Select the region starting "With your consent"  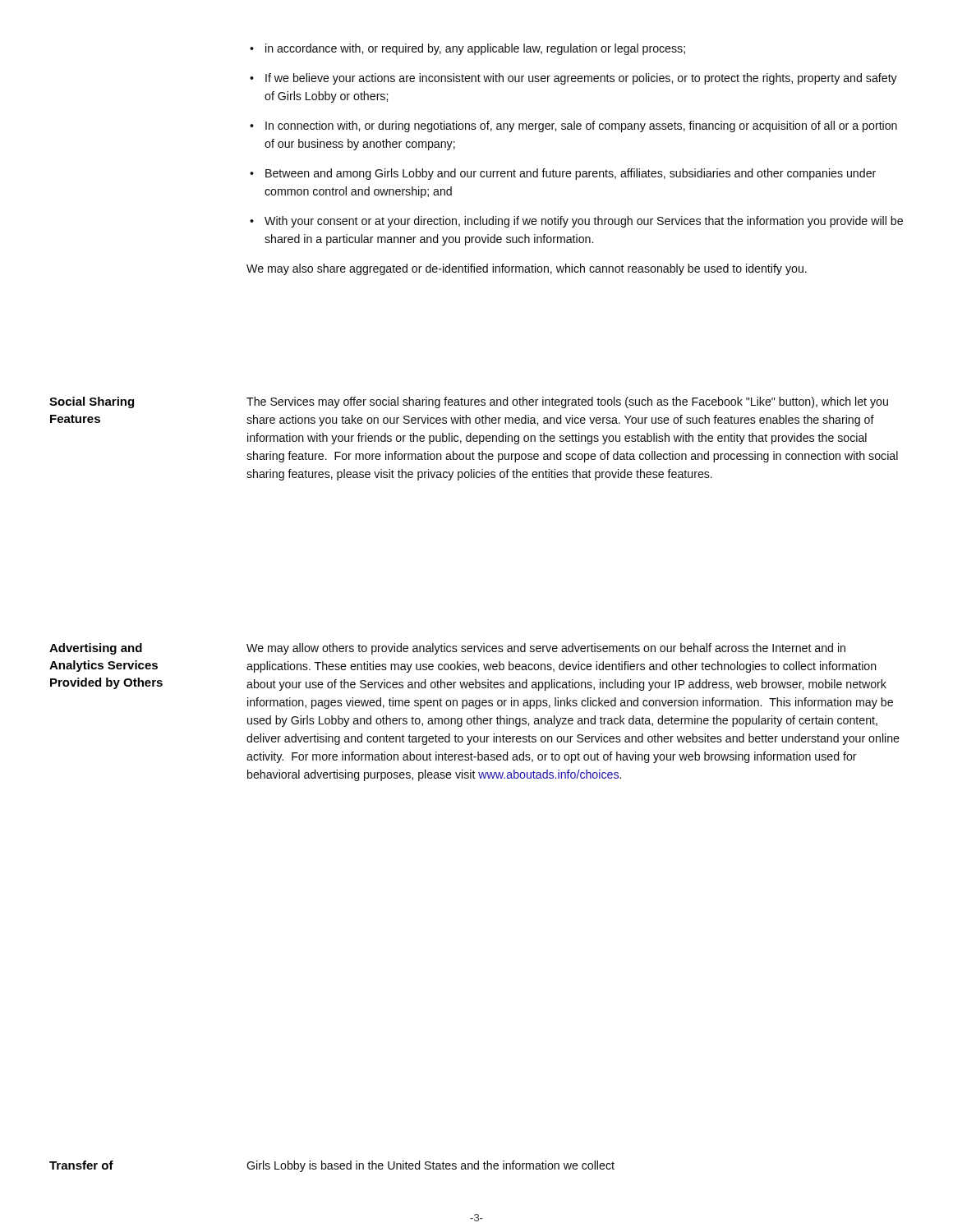click(x=584, y=230)
